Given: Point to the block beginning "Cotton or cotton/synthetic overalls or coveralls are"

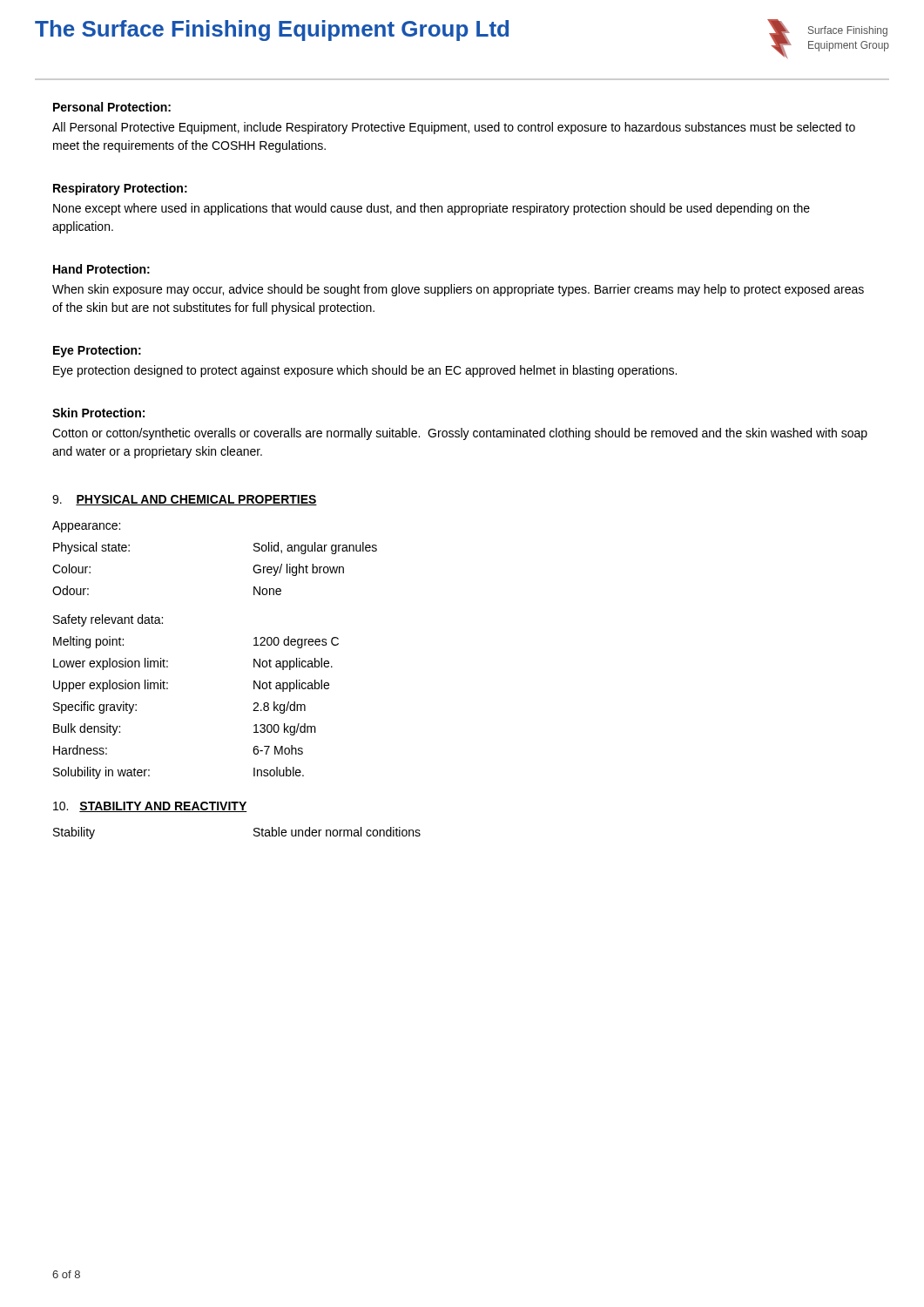Looking at the screenshot, I should (x=460, y=442).
